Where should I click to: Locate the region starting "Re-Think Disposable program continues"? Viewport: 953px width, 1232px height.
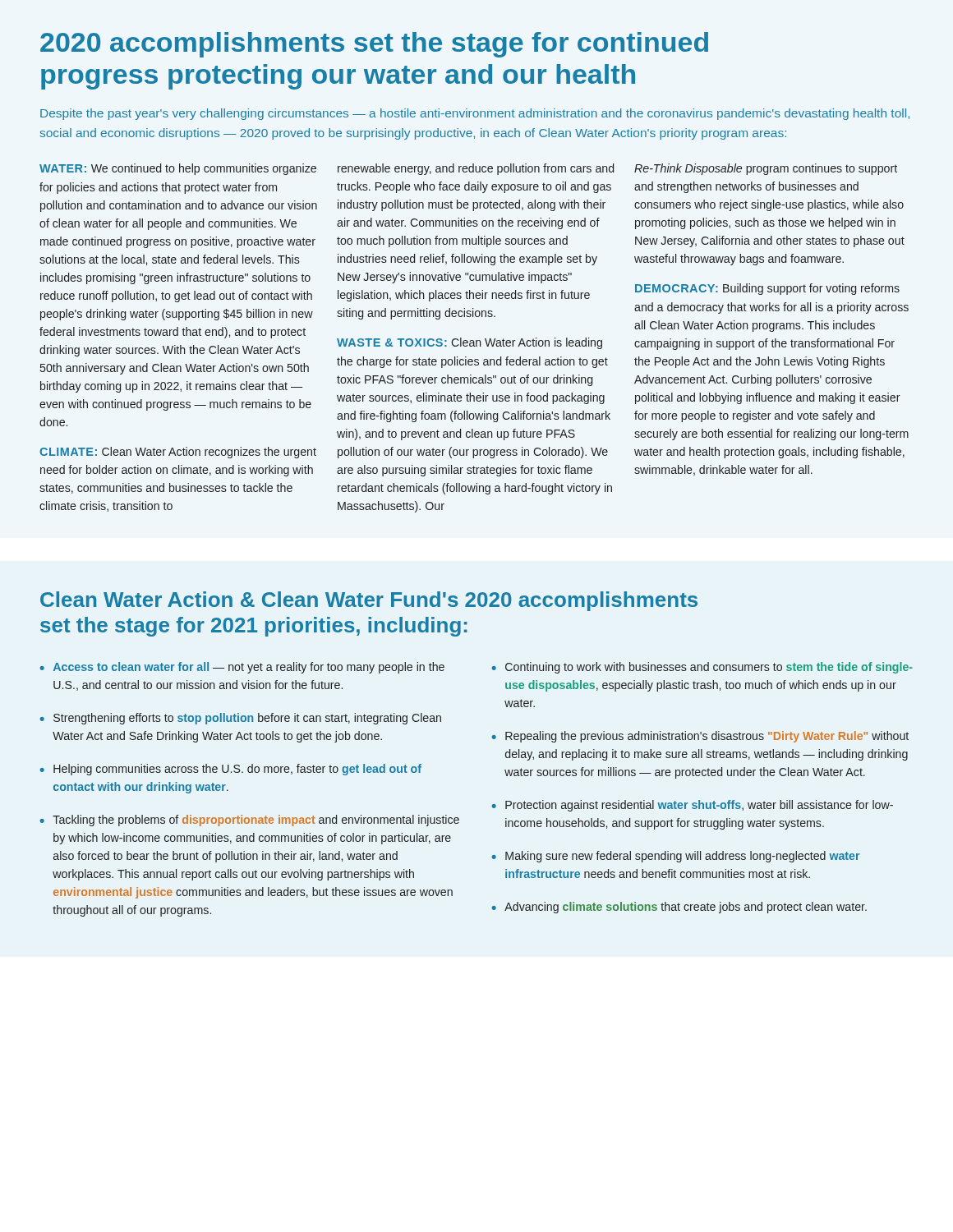click(x=774, y=214)
